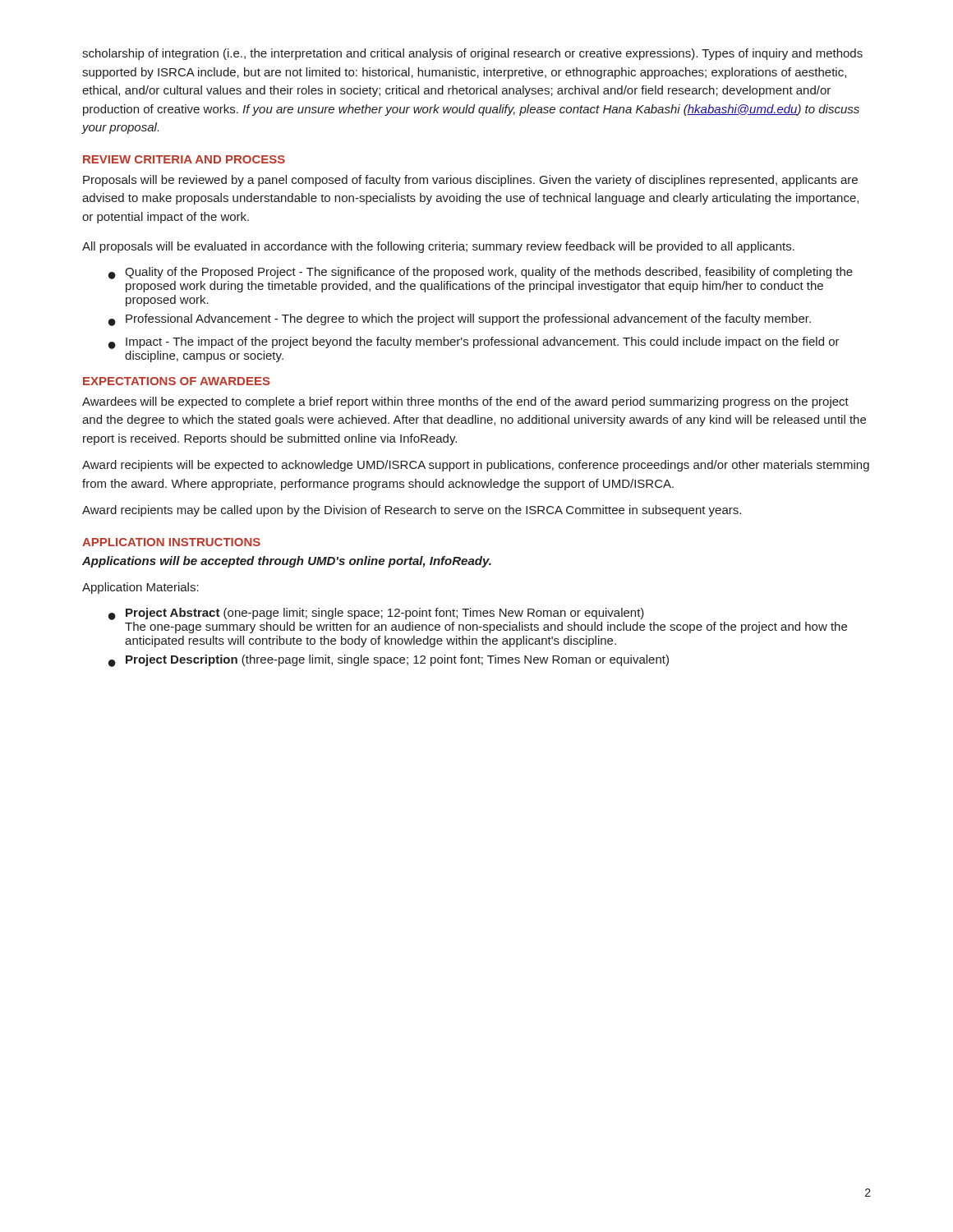Navigate to the text block starting "Award recipients will"
Image resolution: width=953 pixels, height=1232 pixels.
pyautogui.click(x=476, y=474)
